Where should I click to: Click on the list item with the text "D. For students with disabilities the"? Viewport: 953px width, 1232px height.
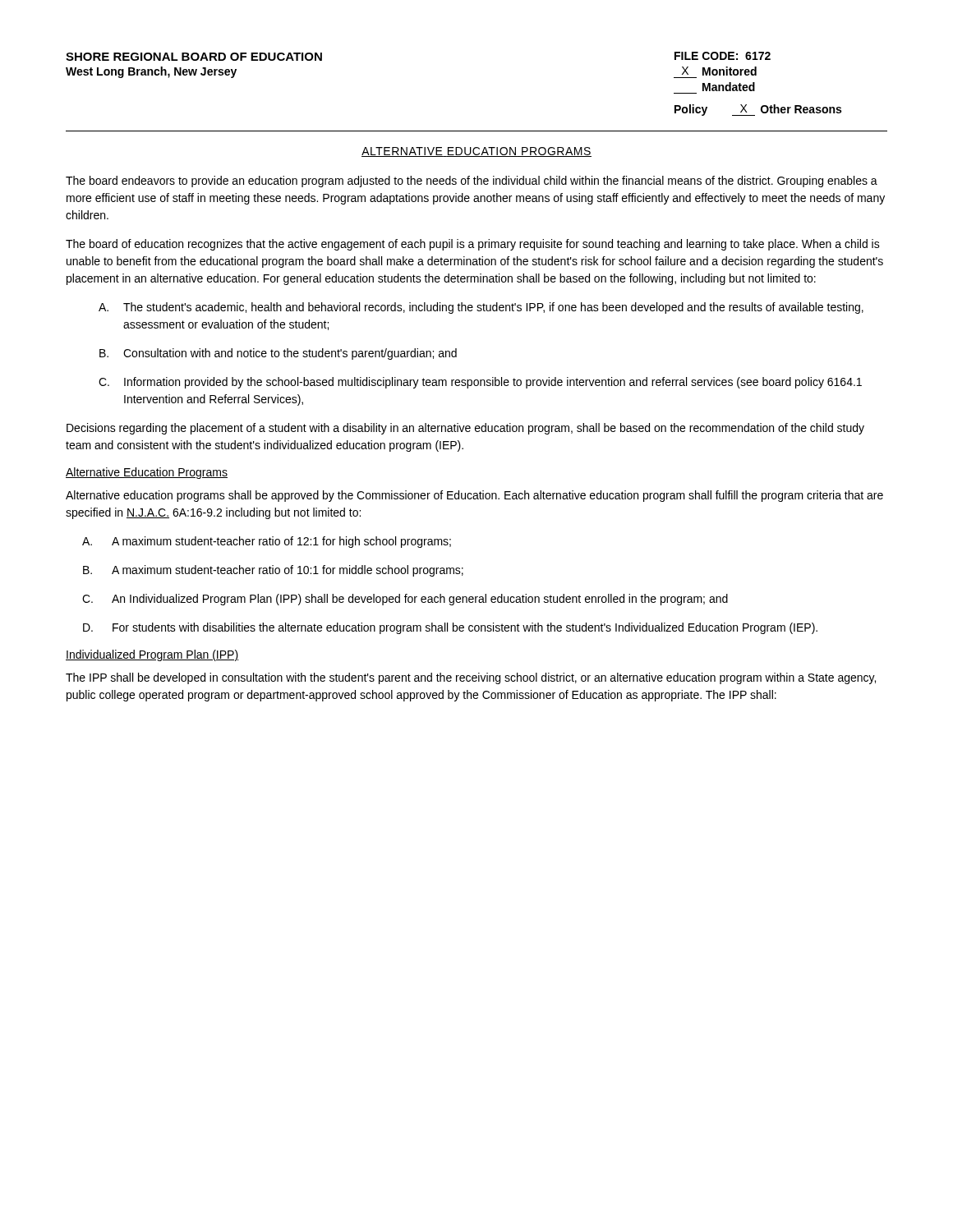[485, 628]
